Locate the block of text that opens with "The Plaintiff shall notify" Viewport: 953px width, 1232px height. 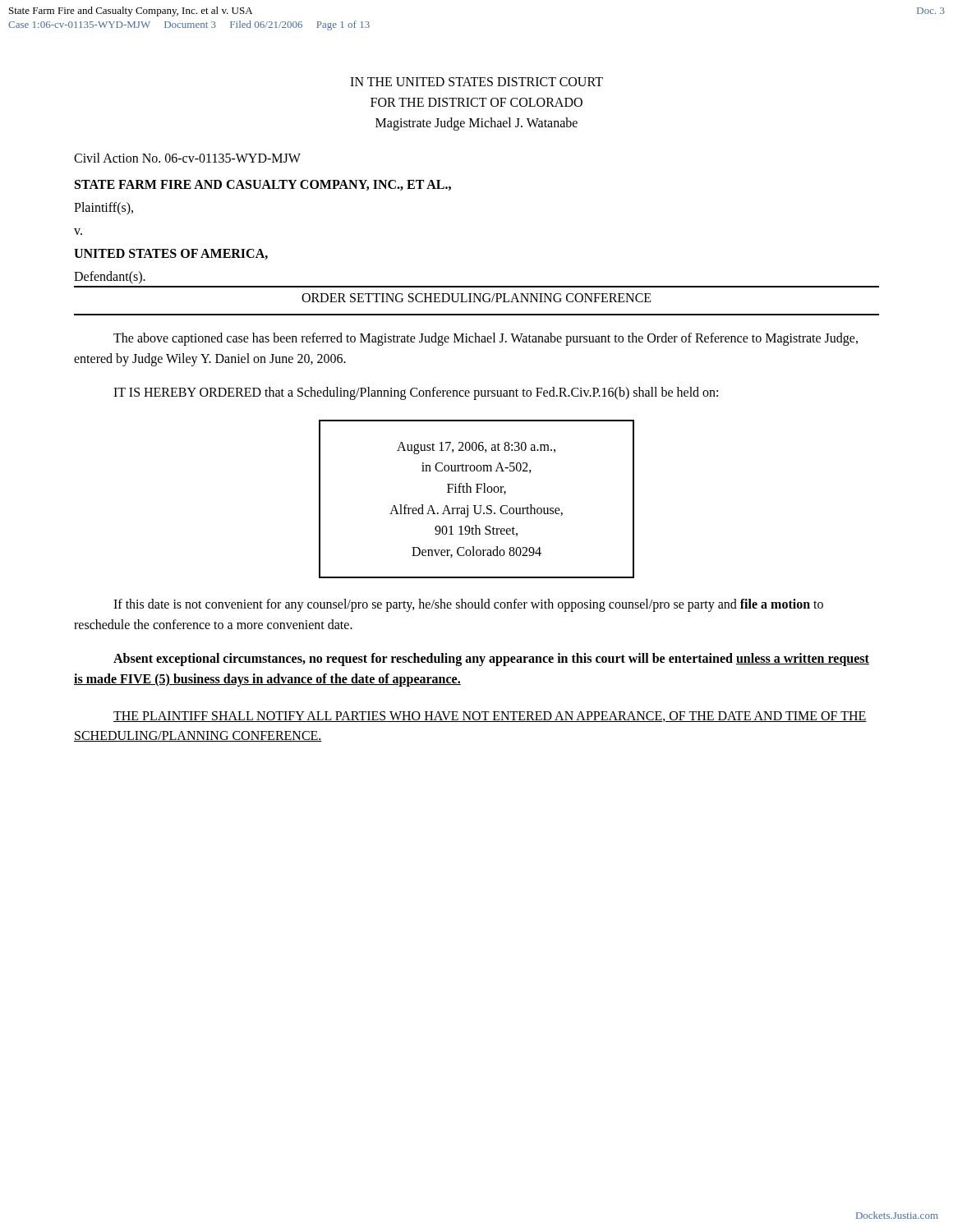click(470, 726)
